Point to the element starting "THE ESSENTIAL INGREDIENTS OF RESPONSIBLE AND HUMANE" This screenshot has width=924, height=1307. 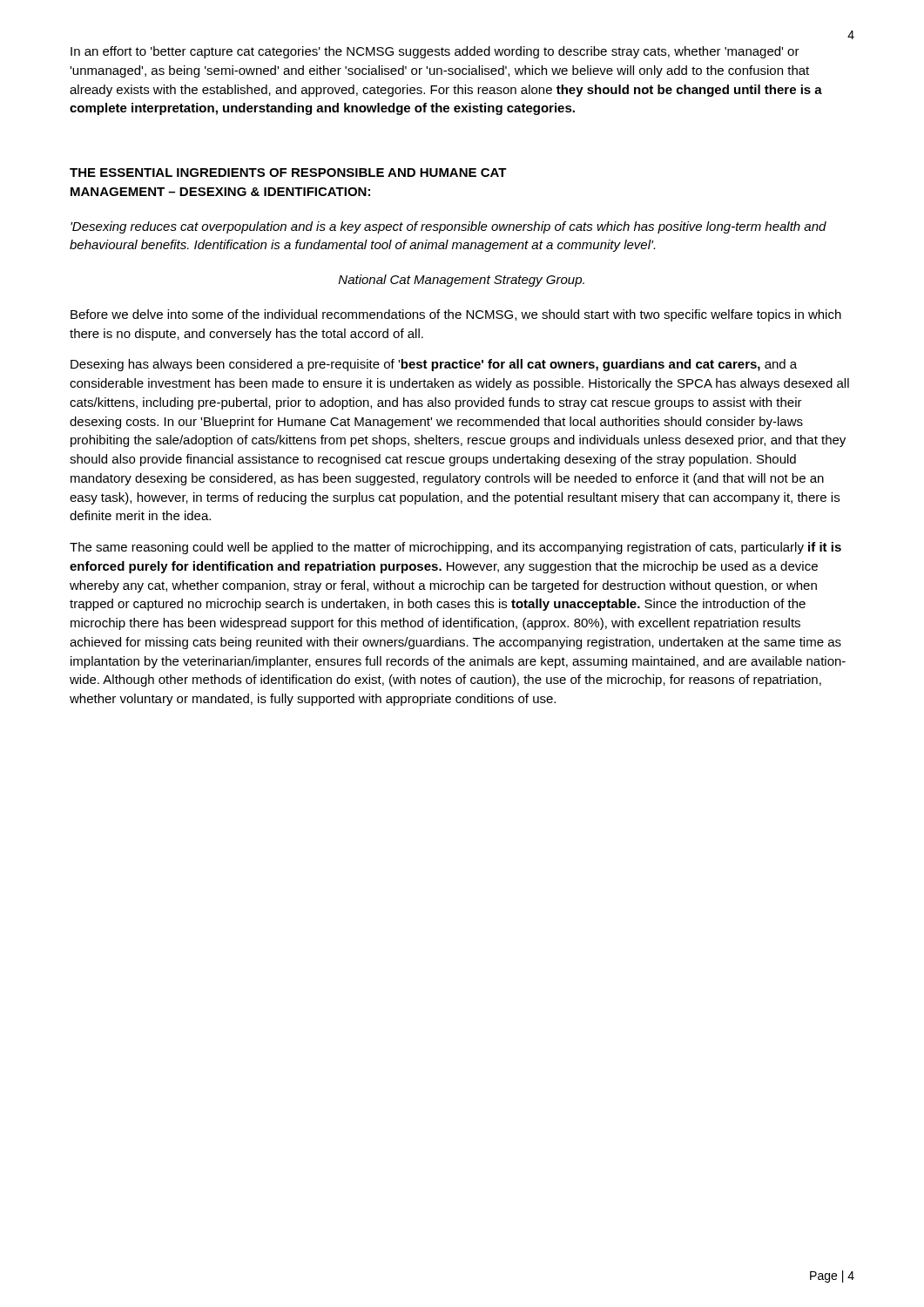coord(462,182)
